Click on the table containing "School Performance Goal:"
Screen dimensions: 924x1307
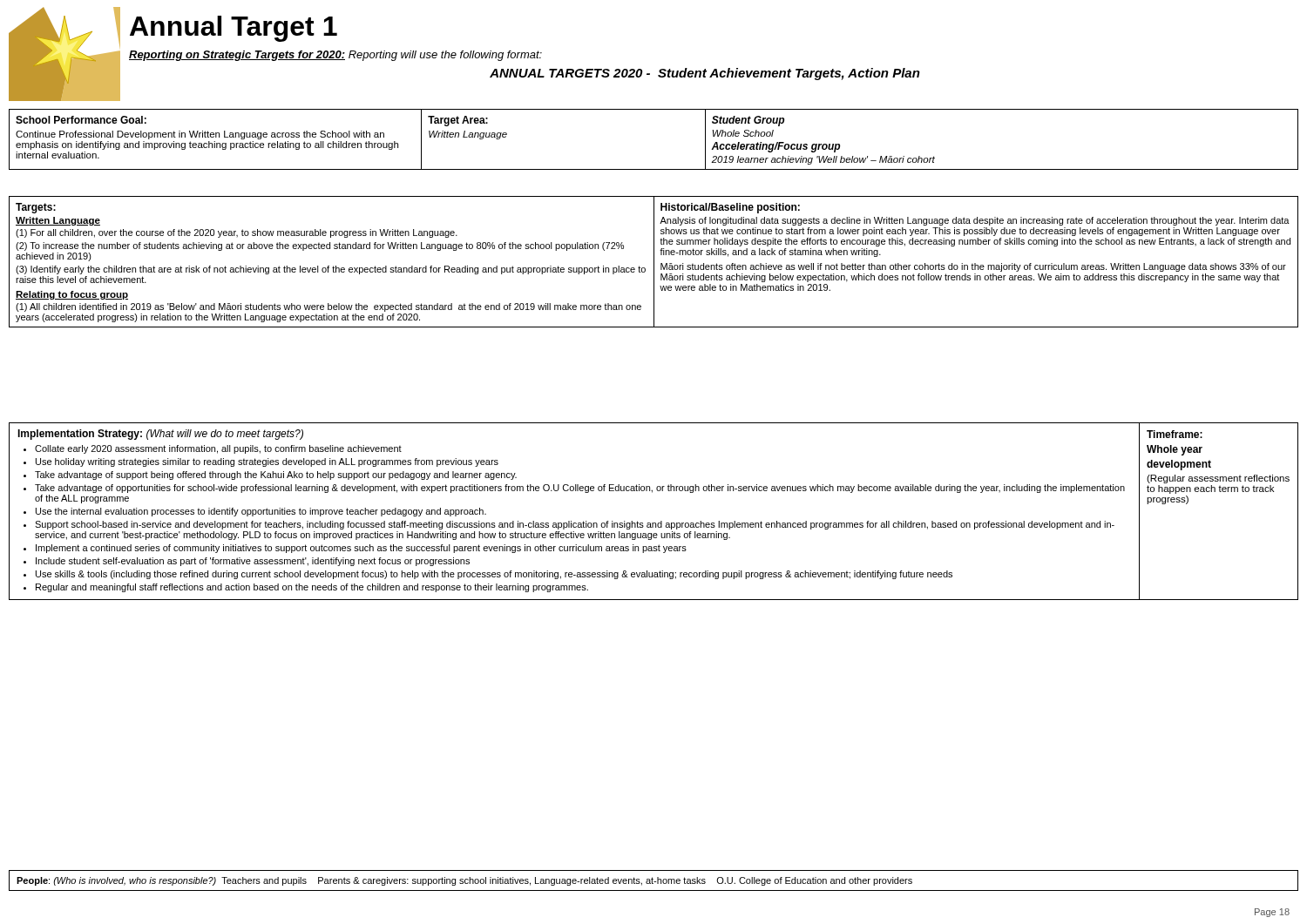click(654, 139)
